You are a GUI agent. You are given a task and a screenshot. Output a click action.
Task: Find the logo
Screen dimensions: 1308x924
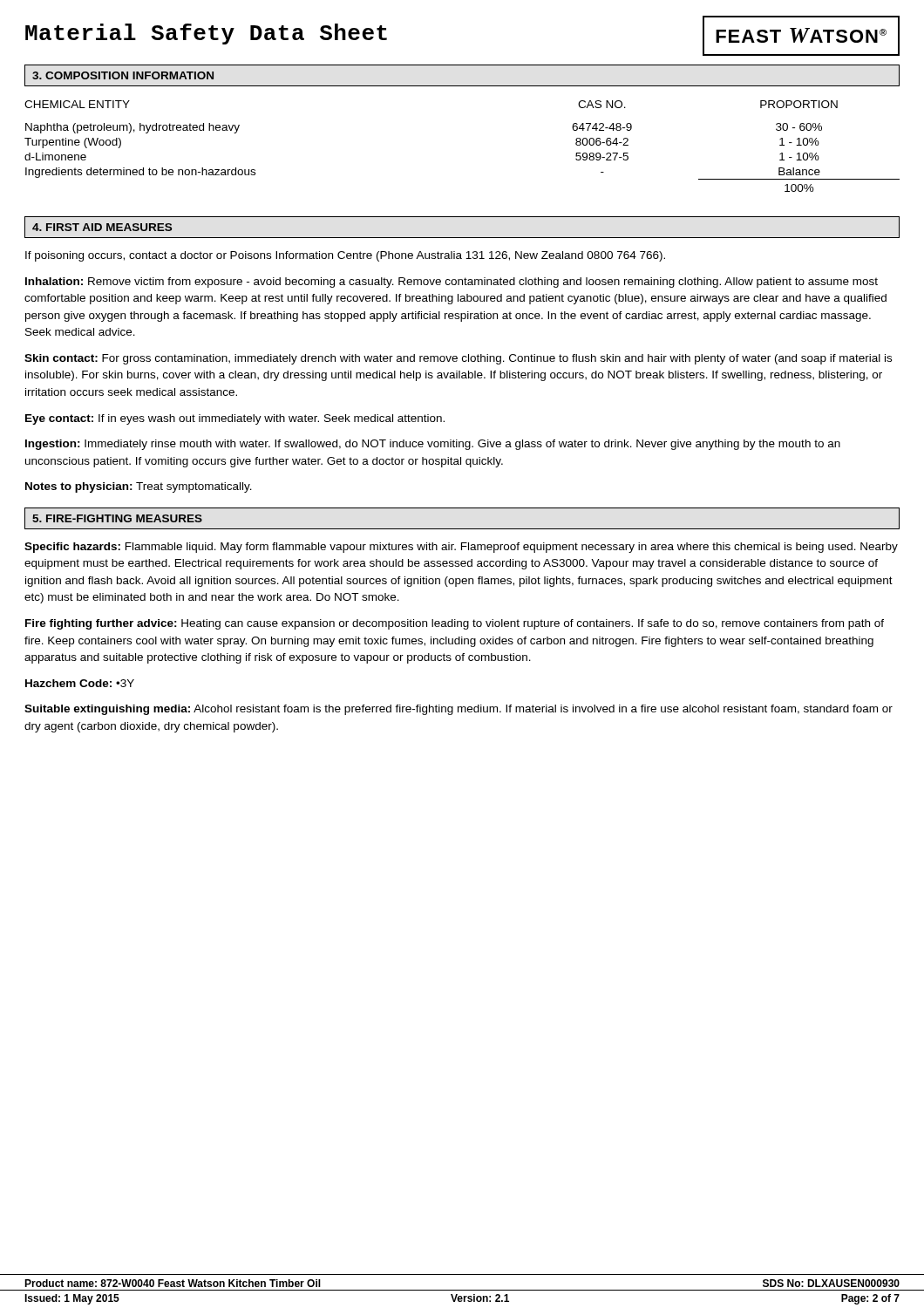point(801,36)
